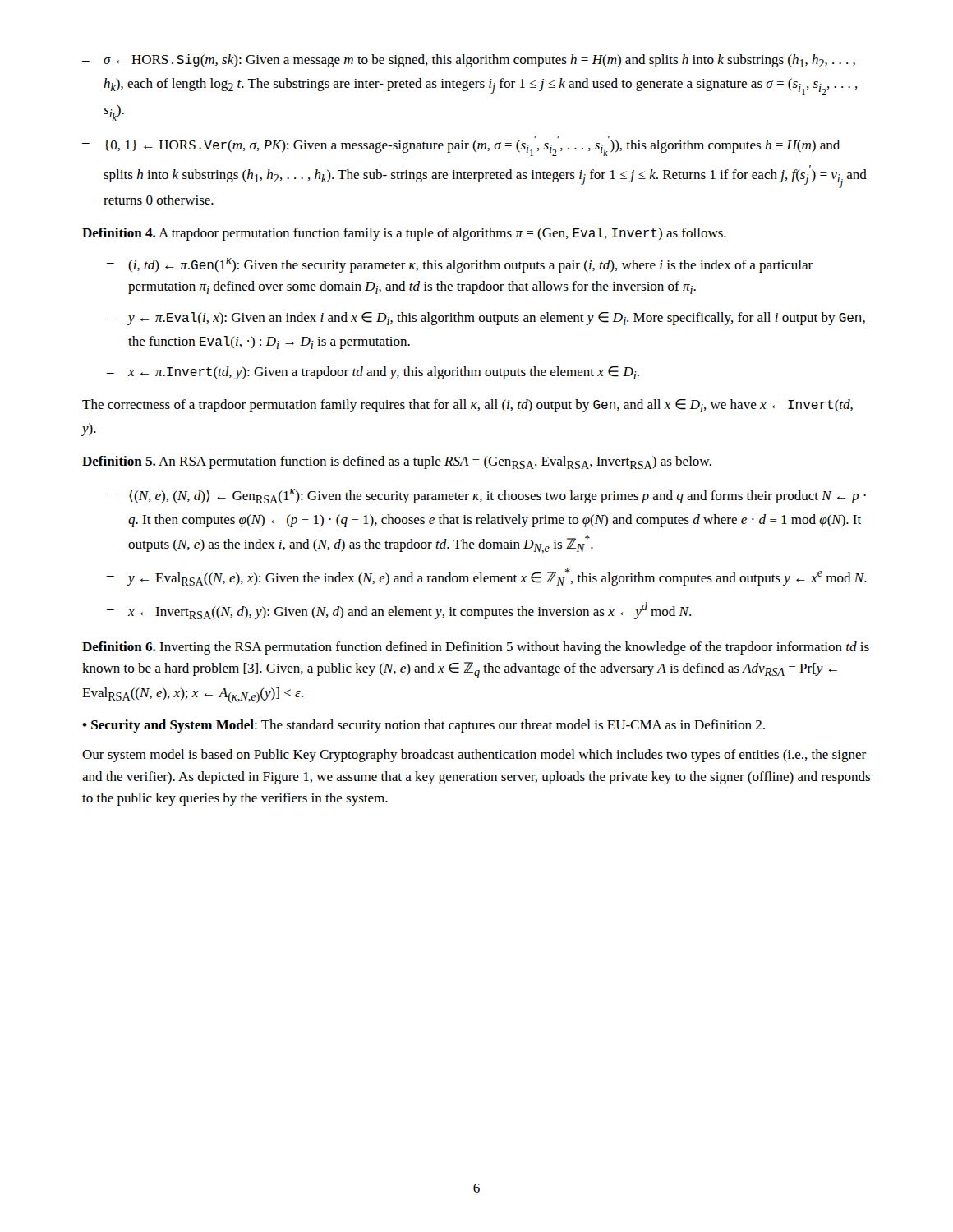Click on the list item containing "– x ← π.Invert(td, y): Given"
953x1232 pixels.
(489, 374)
